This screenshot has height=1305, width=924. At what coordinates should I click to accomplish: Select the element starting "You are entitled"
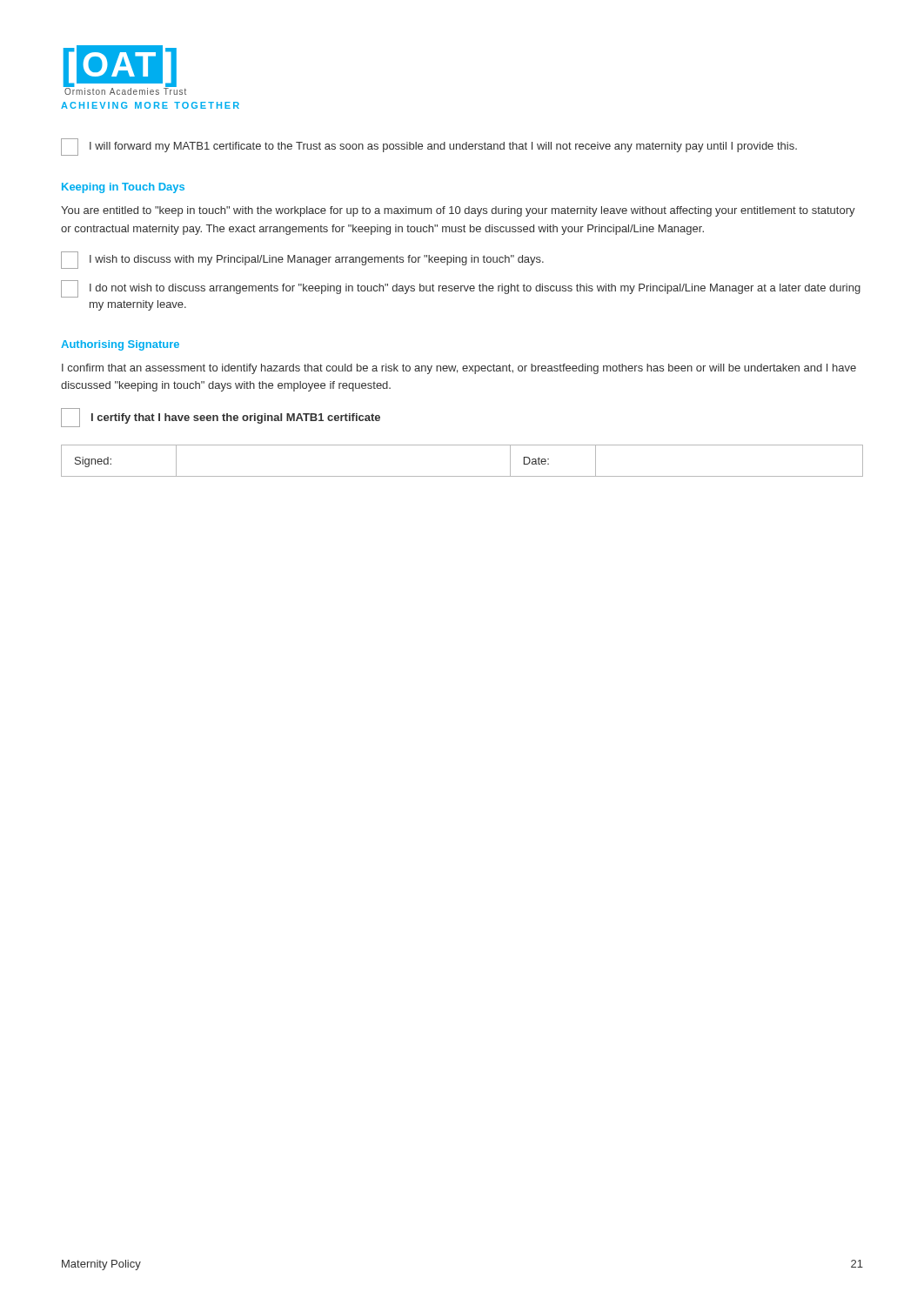point(458,219)
